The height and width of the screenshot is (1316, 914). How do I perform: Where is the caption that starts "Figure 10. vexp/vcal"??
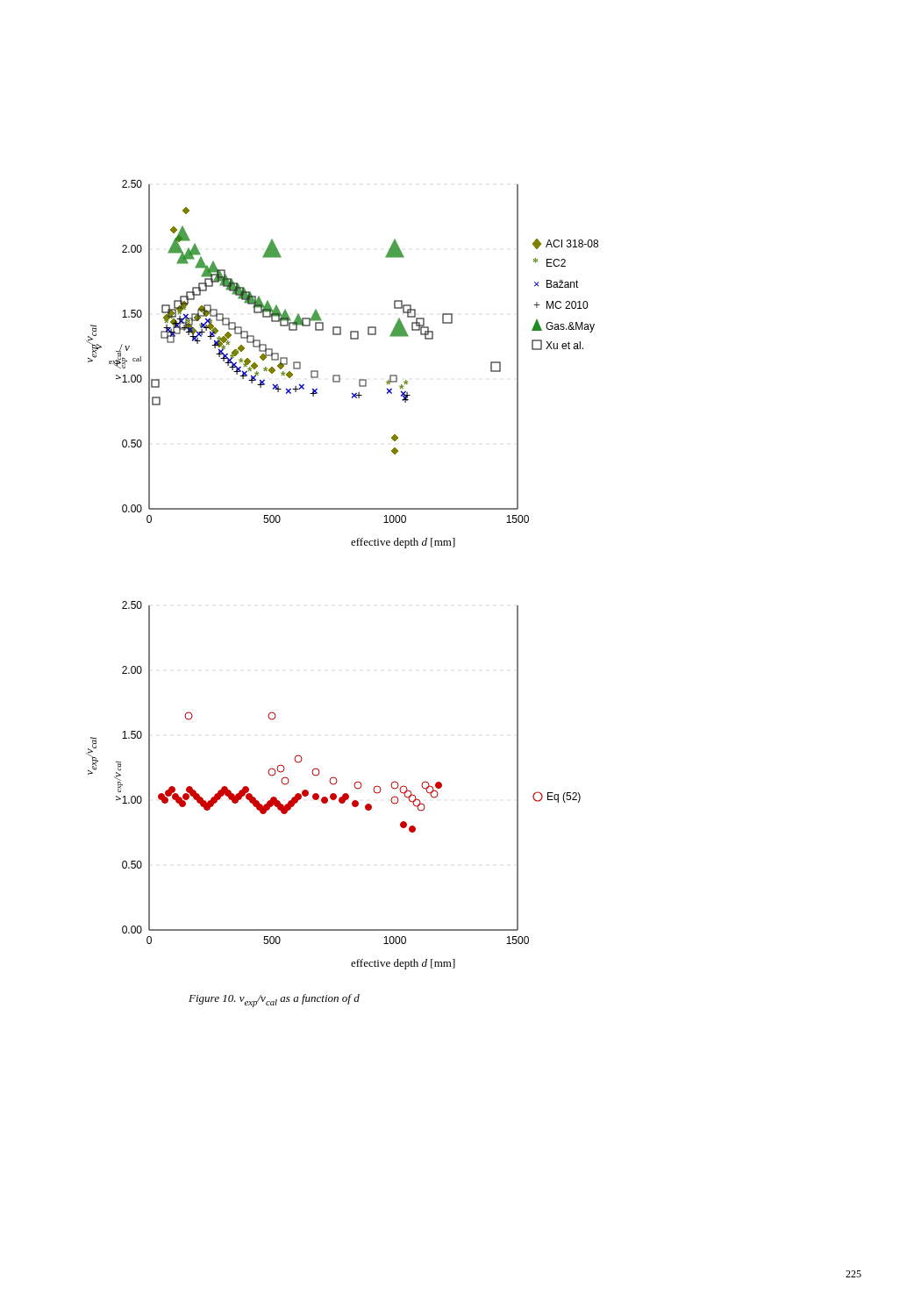274,999
